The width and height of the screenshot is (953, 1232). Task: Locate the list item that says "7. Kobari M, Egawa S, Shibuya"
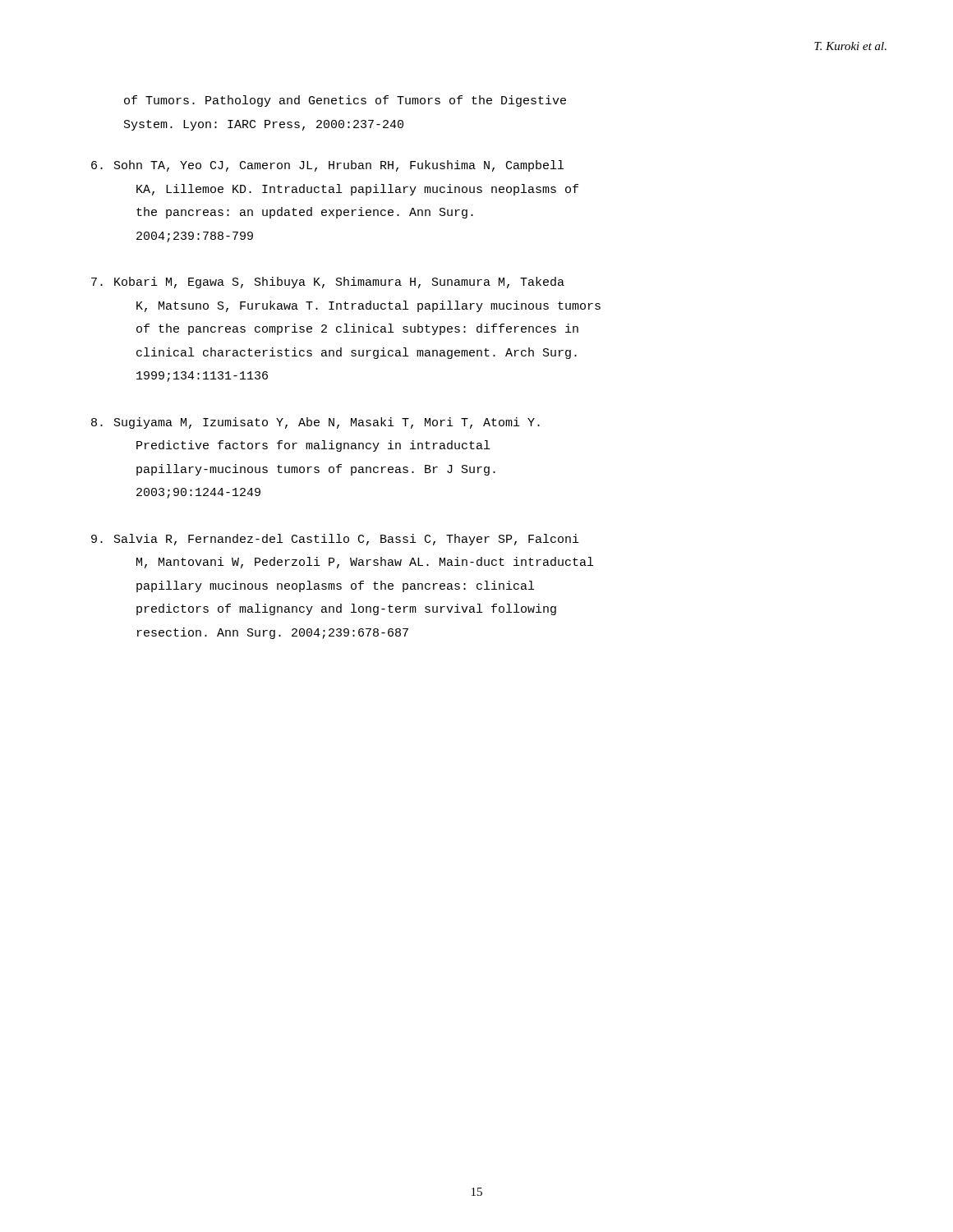(x=489, y=330)
